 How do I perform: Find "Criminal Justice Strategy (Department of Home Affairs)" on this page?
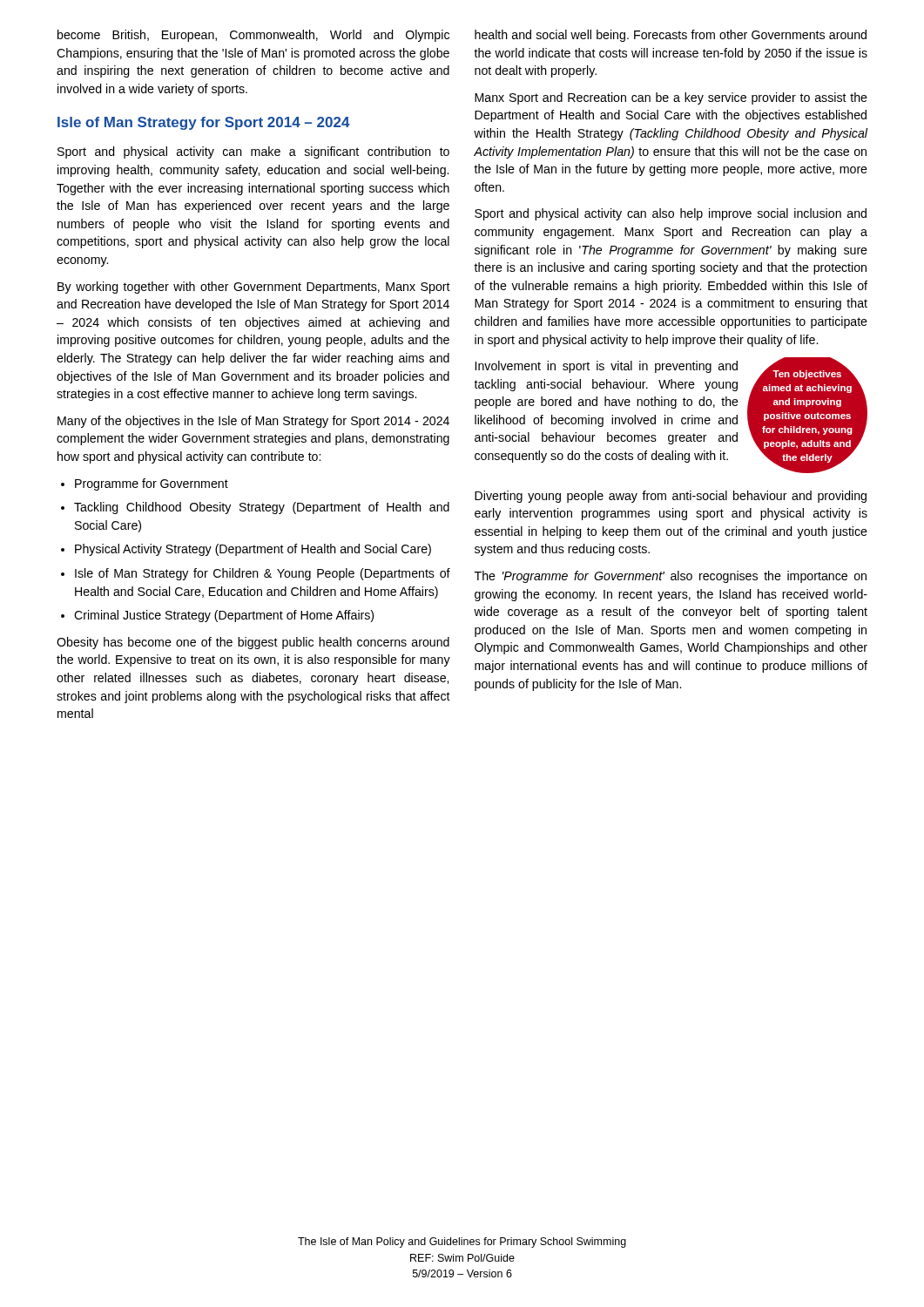pos(262,616)
